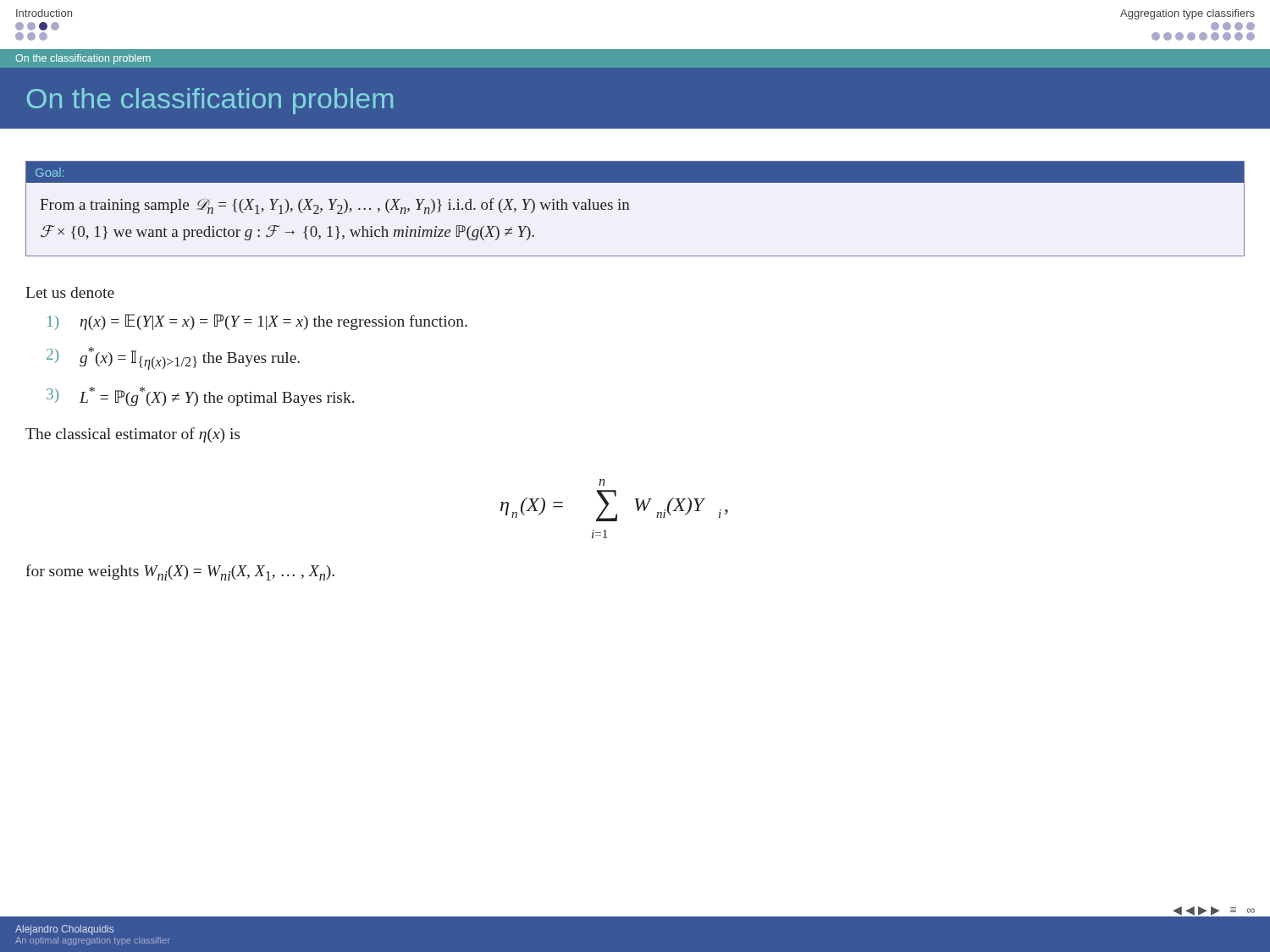Navigate to the text starting "2) g*(x) = 𝕀{η(x)>1/2} the Bayes"
The width and height of the screenshot is (1270, 952).
(173, 358)
